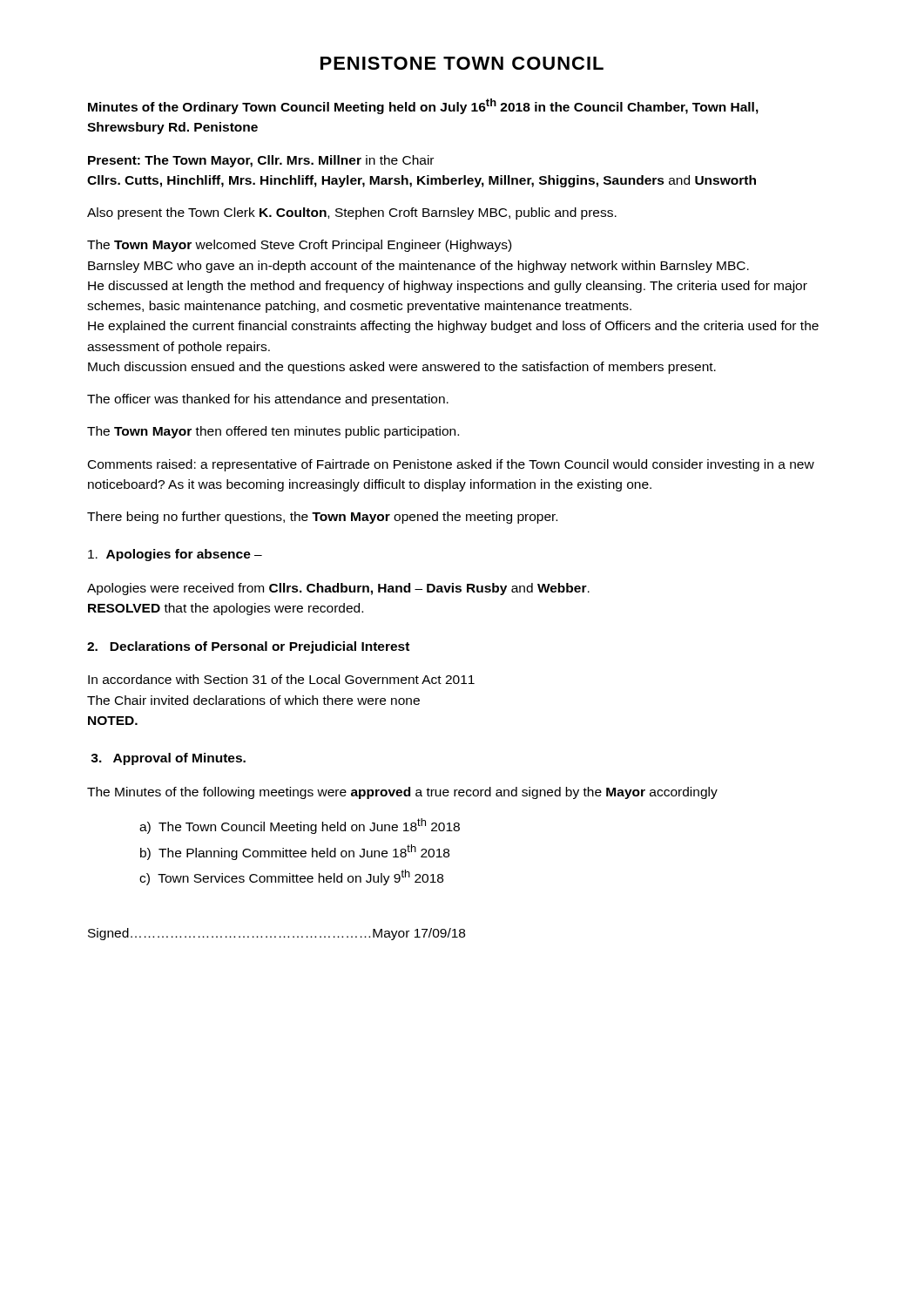The height and width of the screenshot is (1307, 924).
Task: Select the block starting "Minutes of the Ordinary Town Council"
Action: 462,116
